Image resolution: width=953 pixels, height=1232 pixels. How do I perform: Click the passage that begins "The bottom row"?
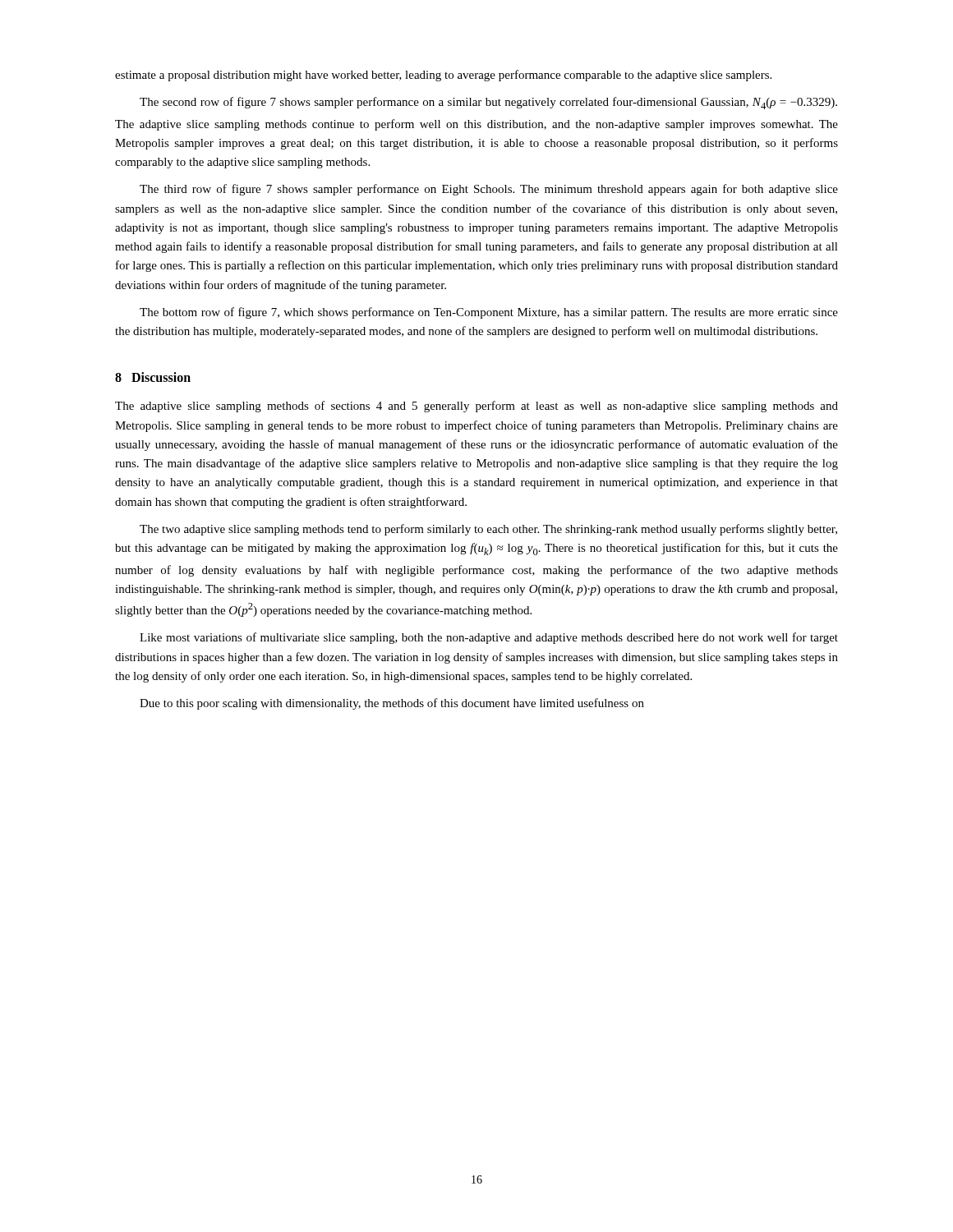coord(476,322)
